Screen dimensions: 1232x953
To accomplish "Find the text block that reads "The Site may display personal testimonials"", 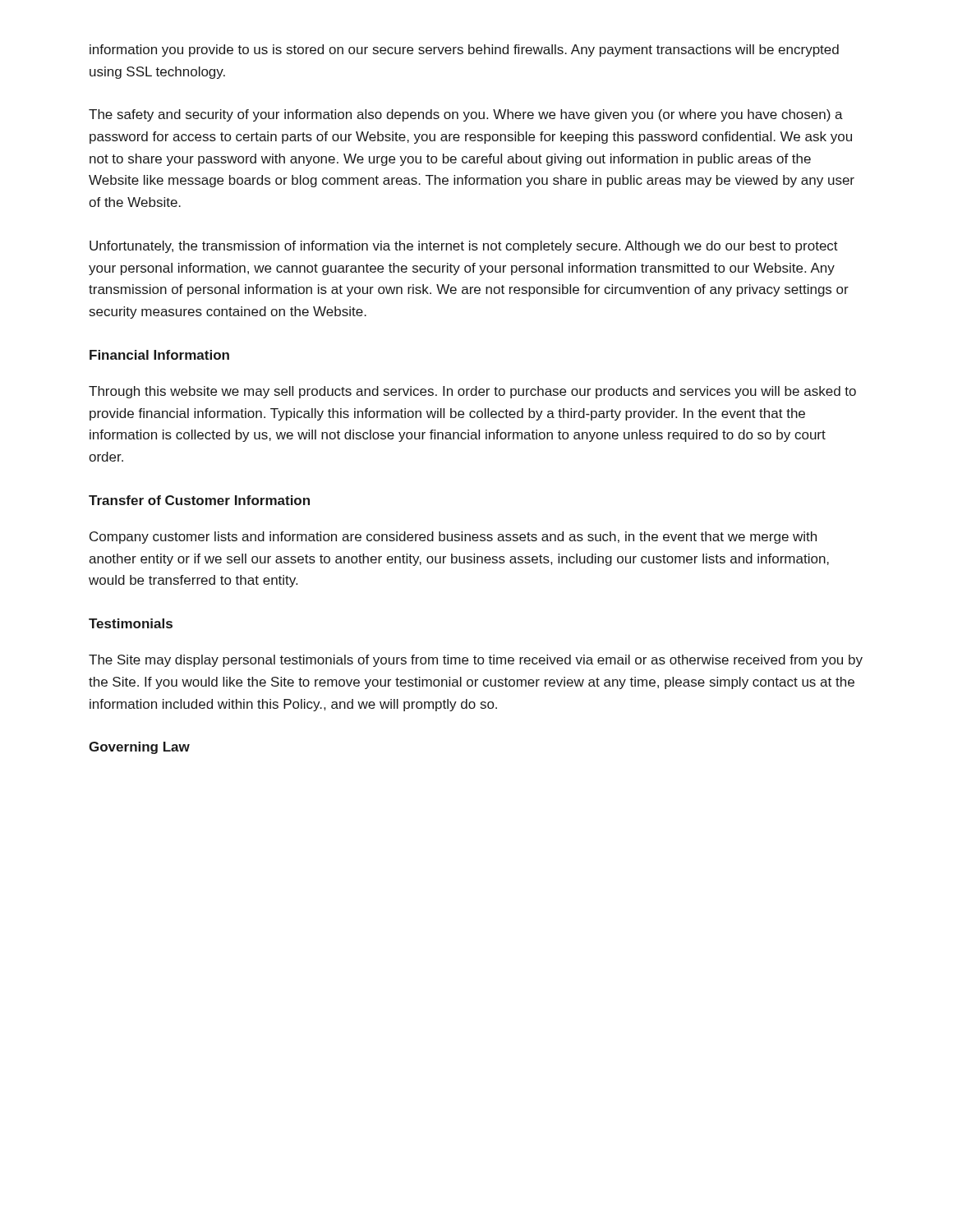I will pos(476,682).
